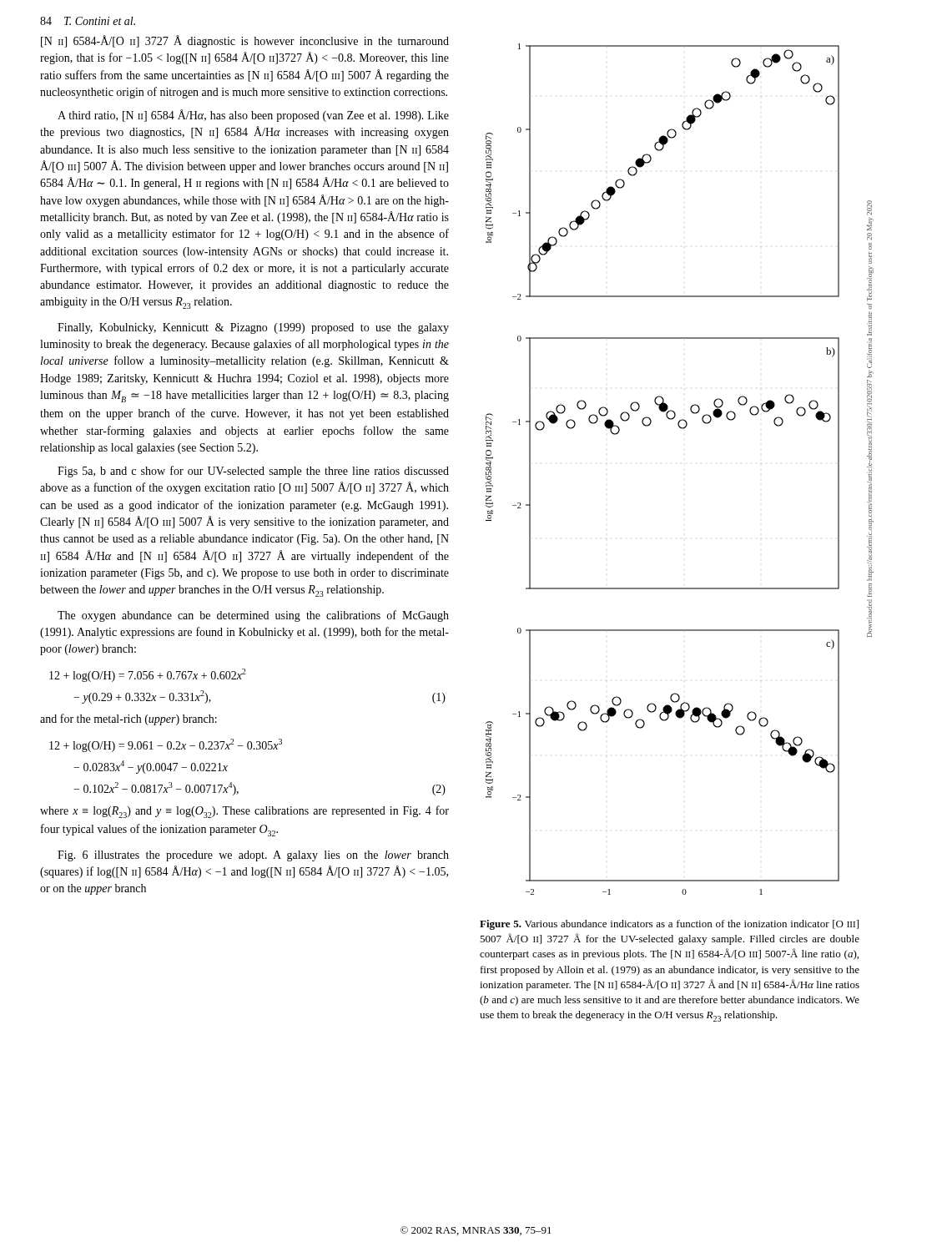Click the passage that begins "Figs 5a, b and c show"
This screenshot has width=952, height=1252.
point(244,532)
